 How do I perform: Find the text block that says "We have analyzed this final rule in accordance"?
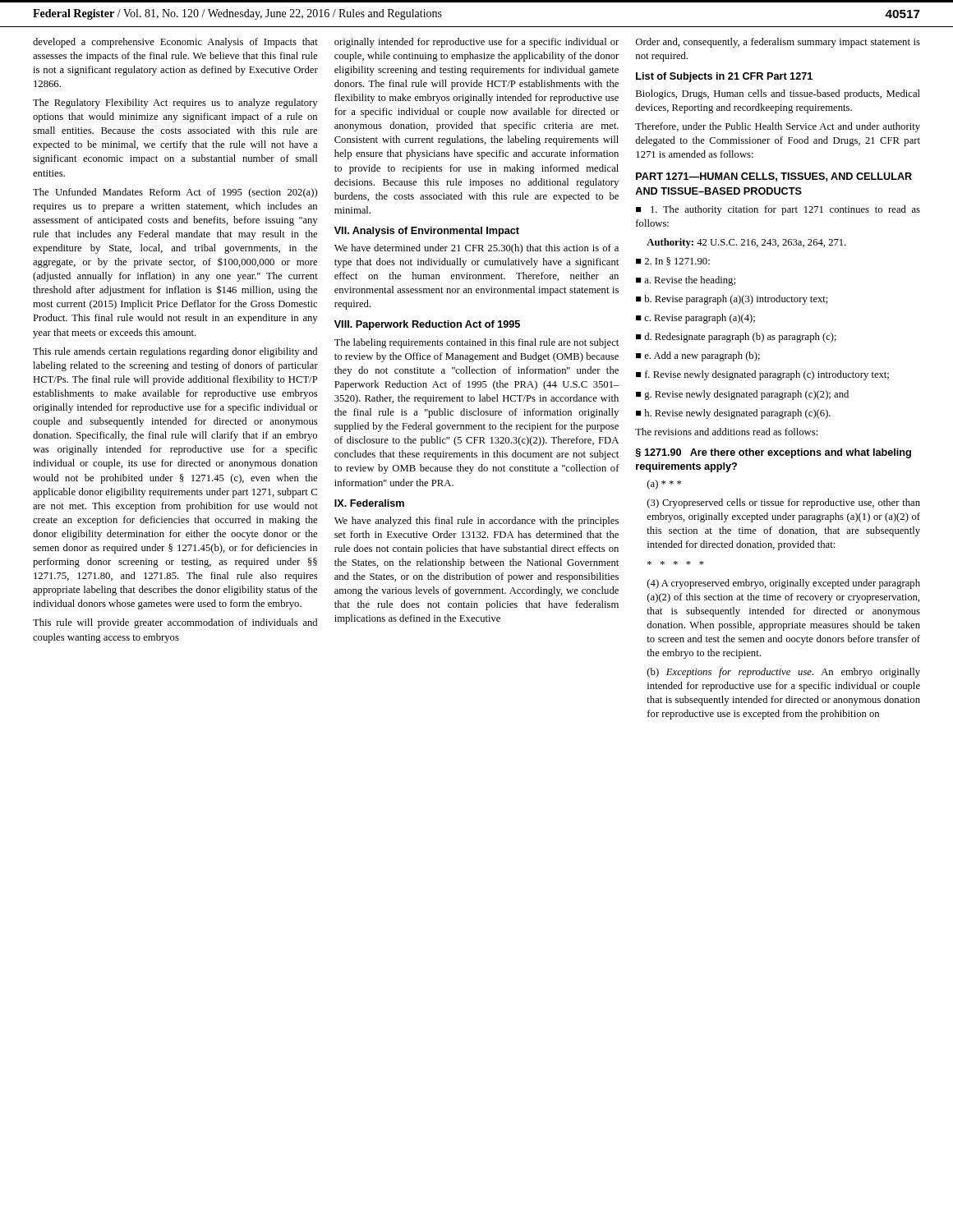pyautogui.click(x=476, y=570)
